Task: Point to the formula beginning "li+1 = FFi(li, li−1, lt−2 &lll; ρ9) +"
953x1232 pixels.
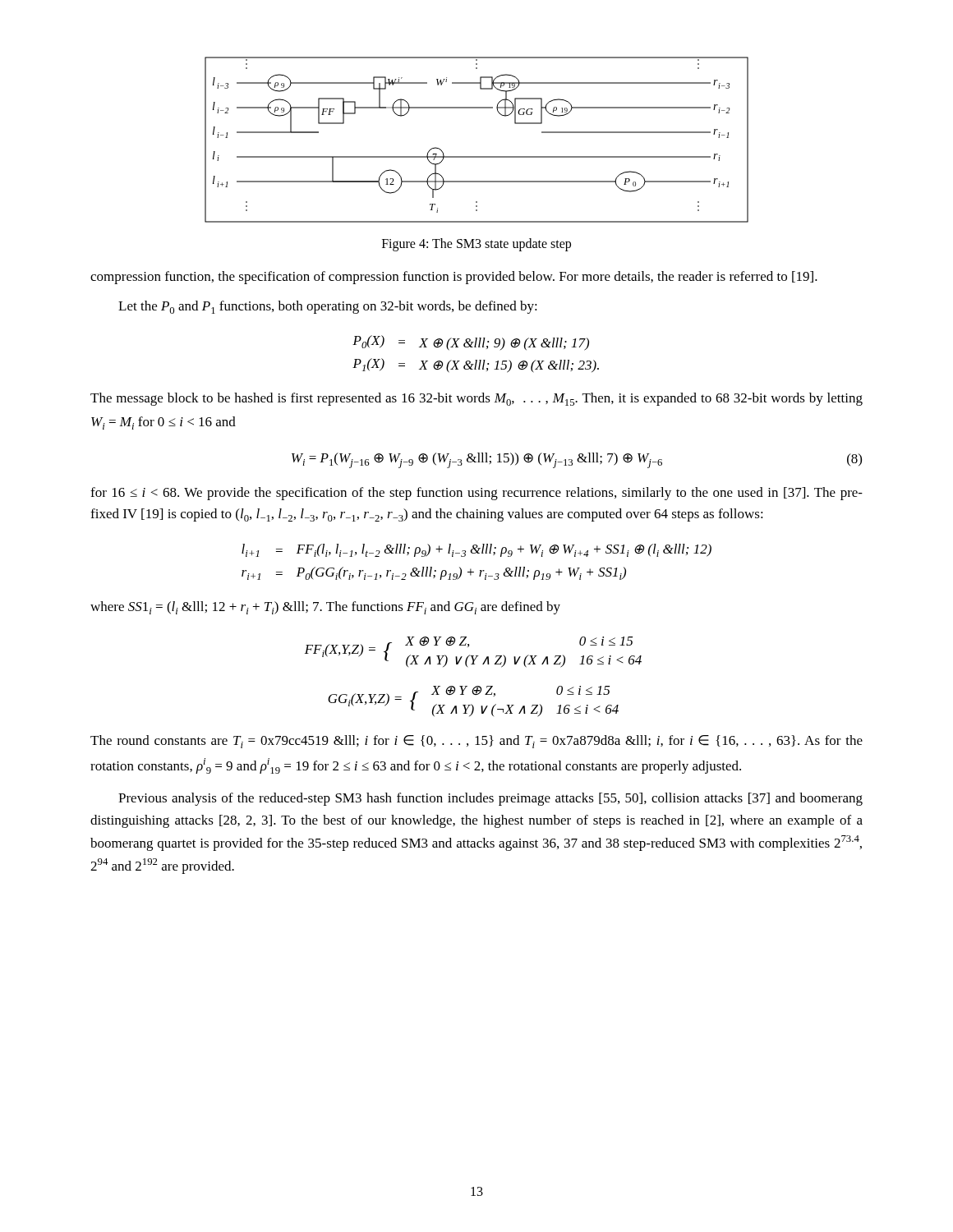Action: 476,562
